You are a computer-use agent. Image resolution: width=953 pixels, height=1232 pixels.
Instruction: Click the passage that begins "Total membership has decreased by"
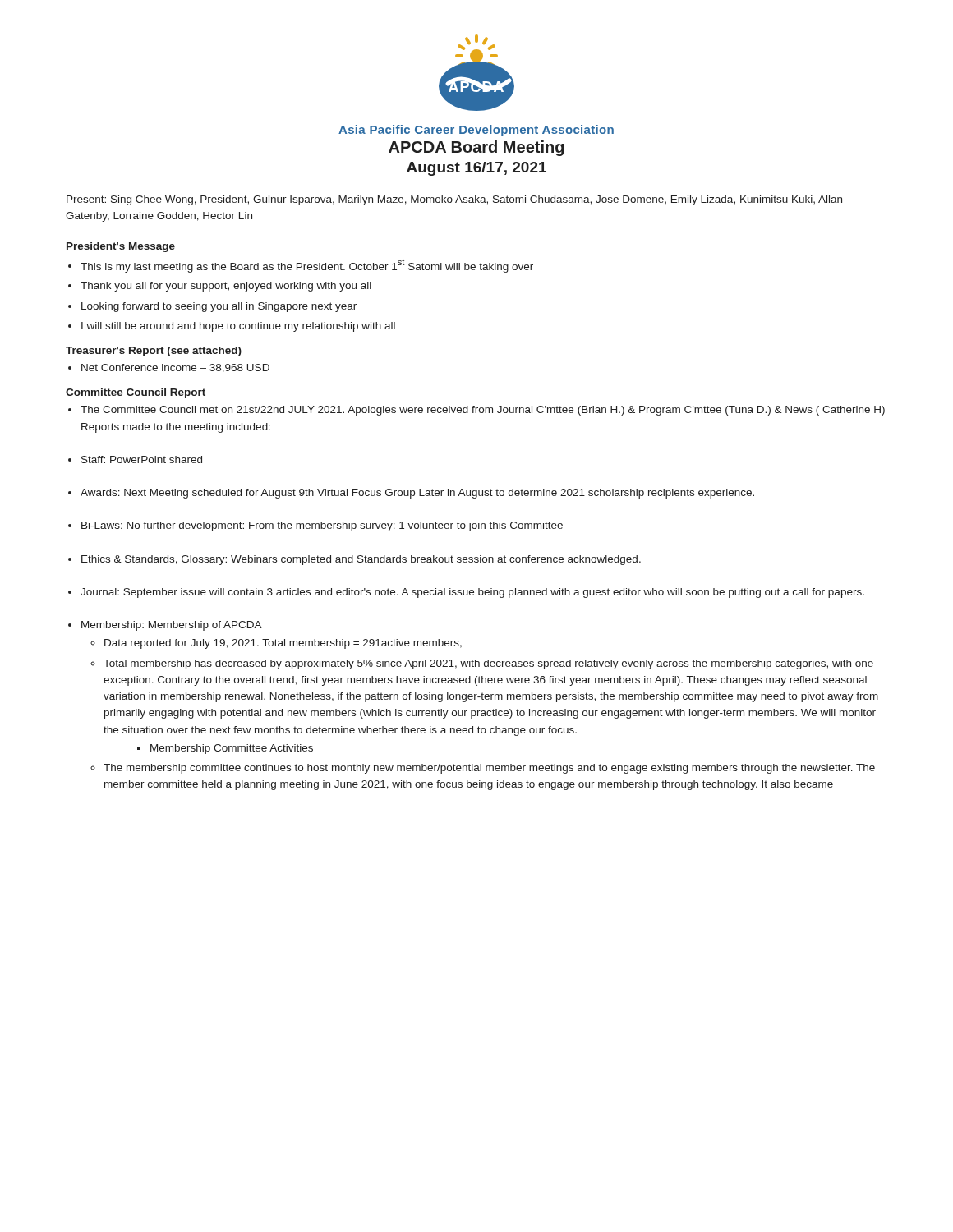[x=495, y=706]
